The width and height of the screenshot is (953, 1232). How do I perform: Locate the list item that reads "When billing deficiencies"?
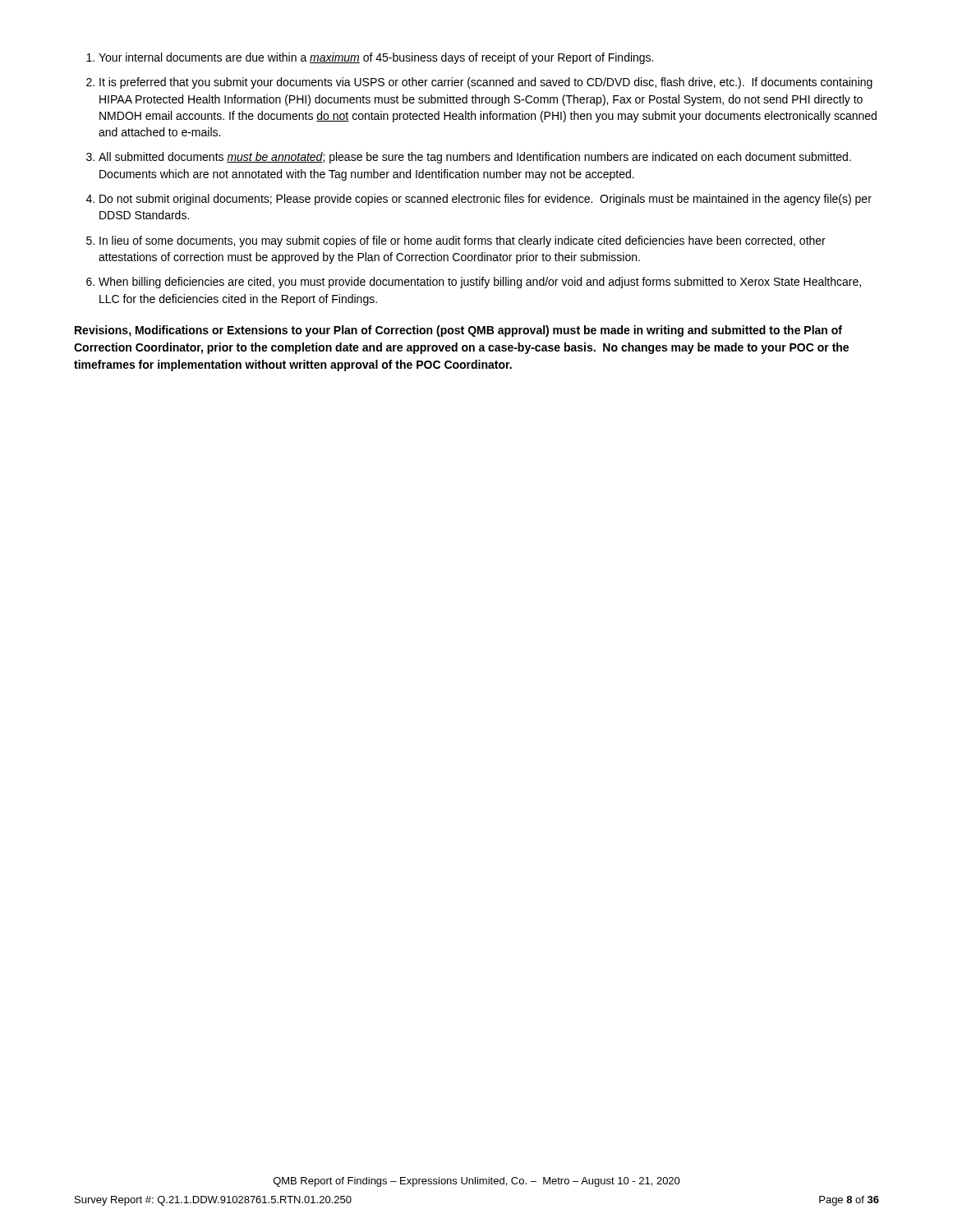[480, 290]
